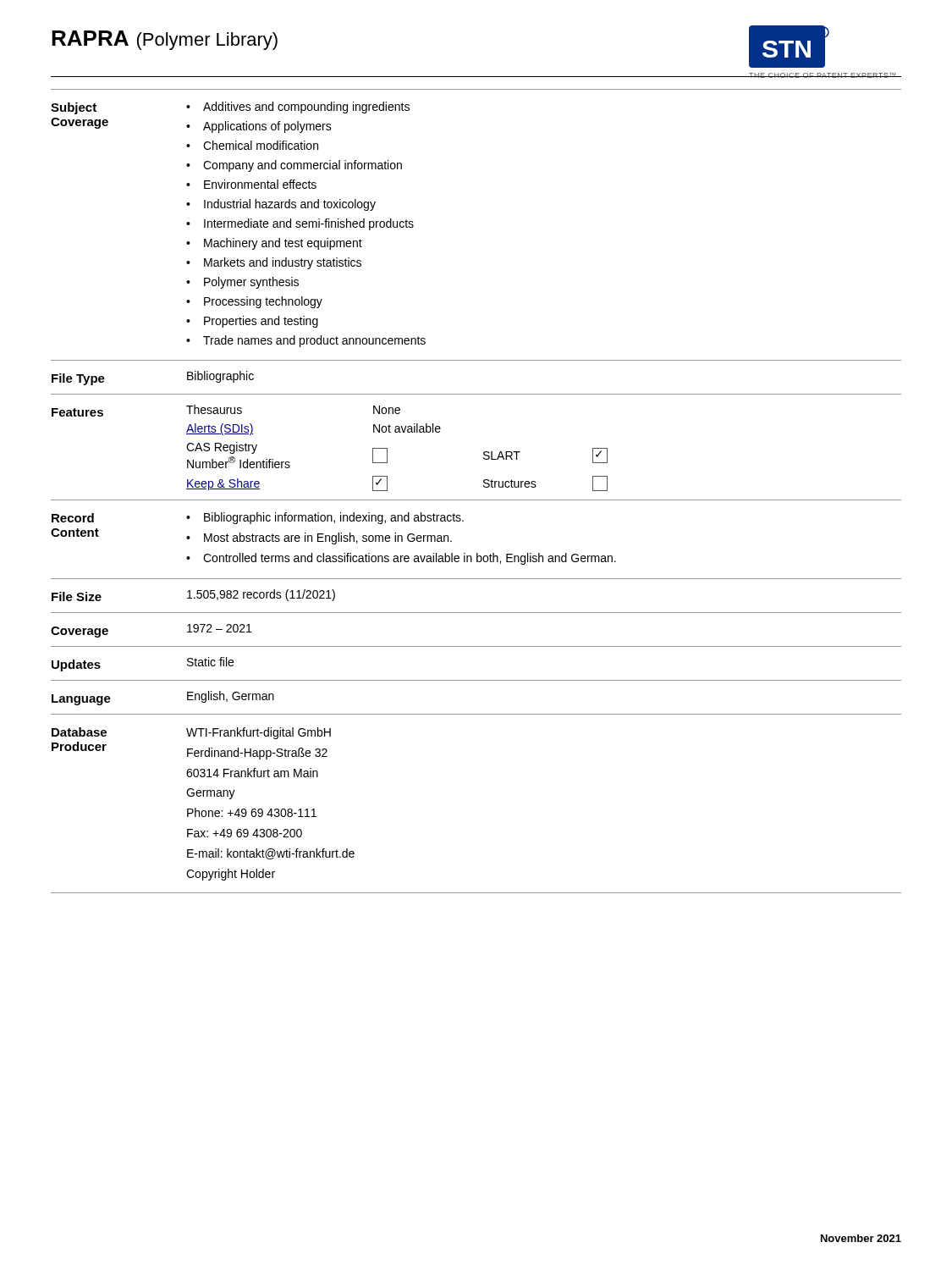The width and height of the screenshot is (952, 1270).
Task: Click on the block starting "Static file"
Action: coord(210,662)
